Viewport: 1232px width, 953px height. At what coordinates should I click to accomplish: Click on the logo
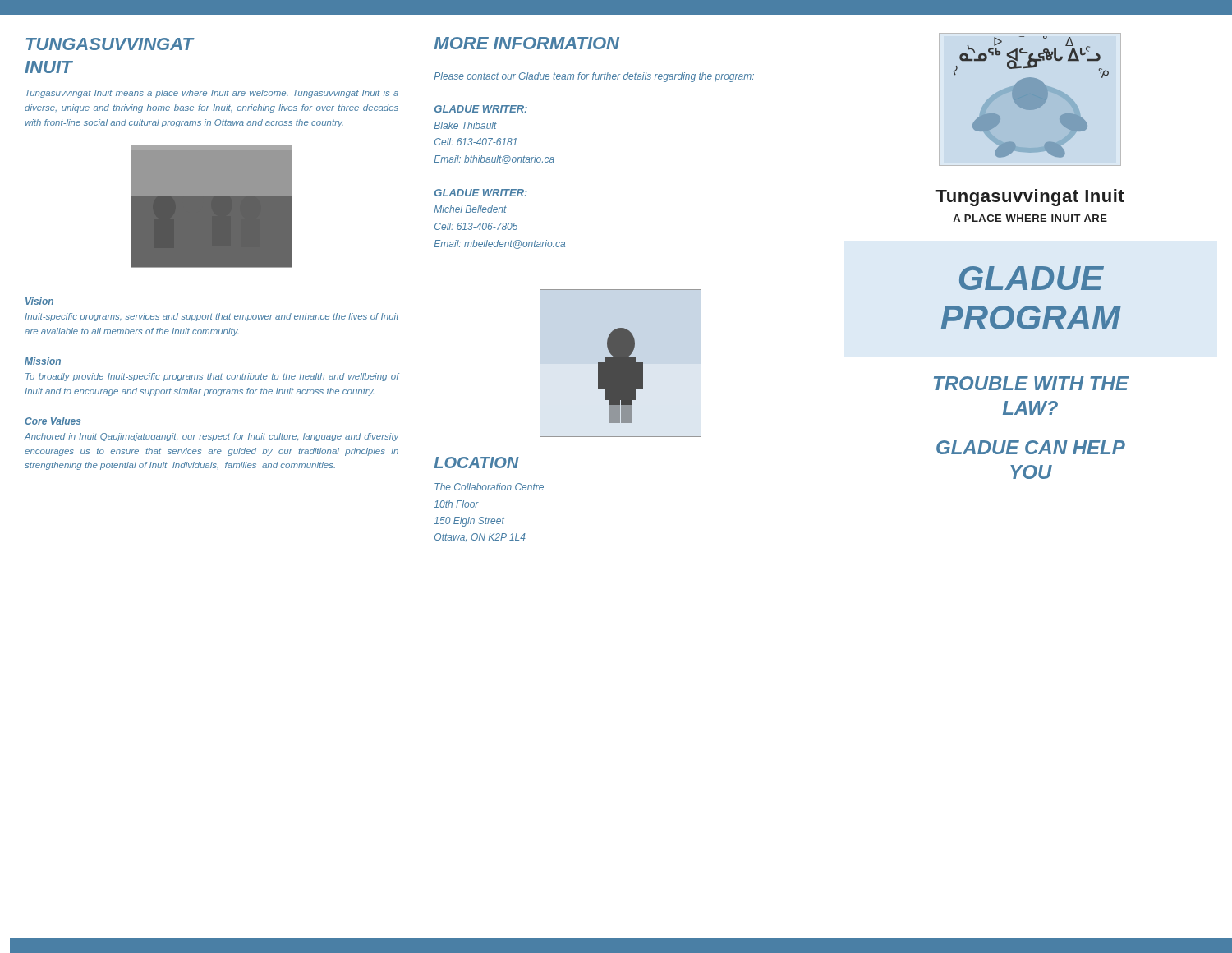1030,102
